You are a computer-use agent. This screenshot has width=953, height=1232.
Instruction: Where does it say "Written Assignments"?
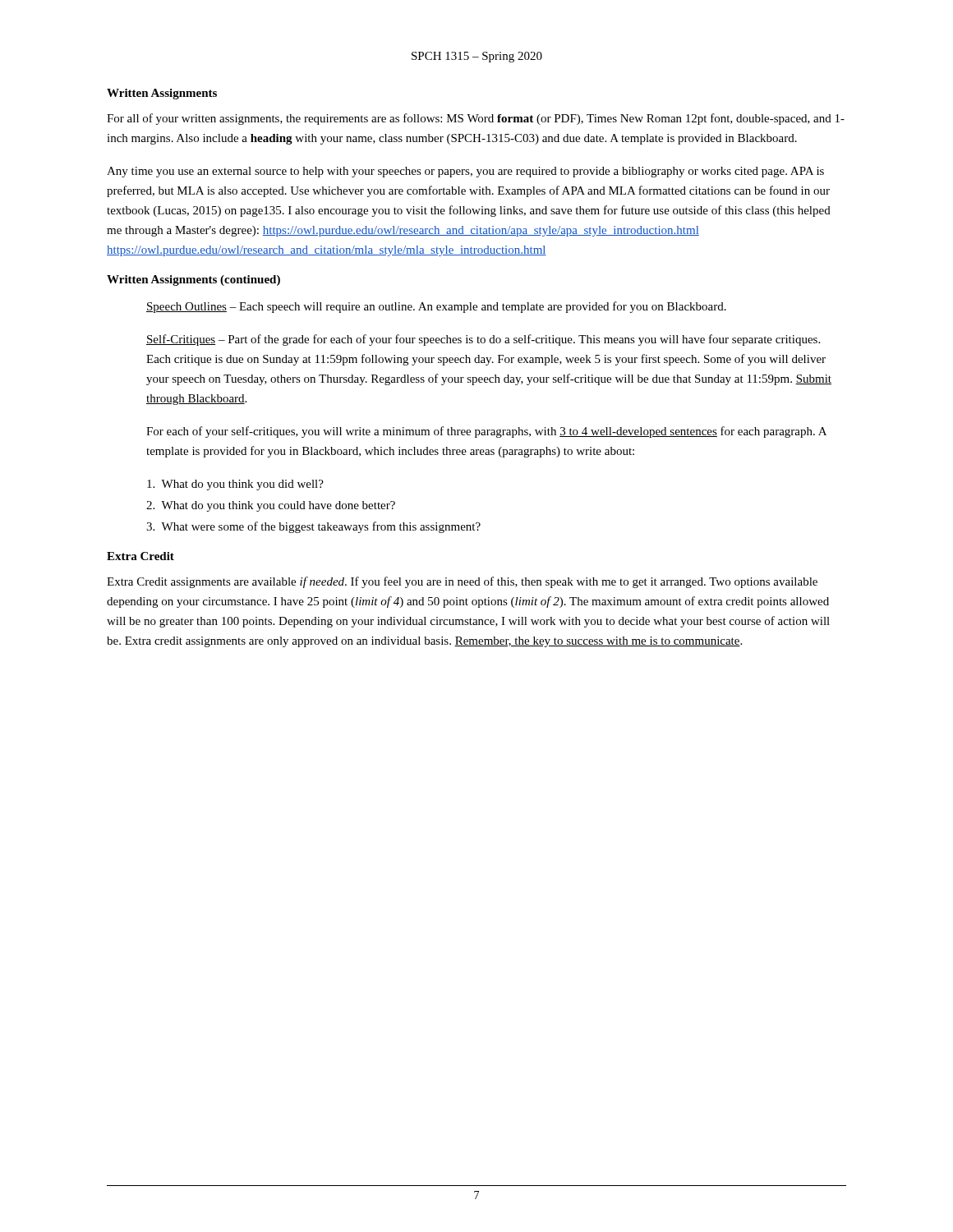point(162,93)
